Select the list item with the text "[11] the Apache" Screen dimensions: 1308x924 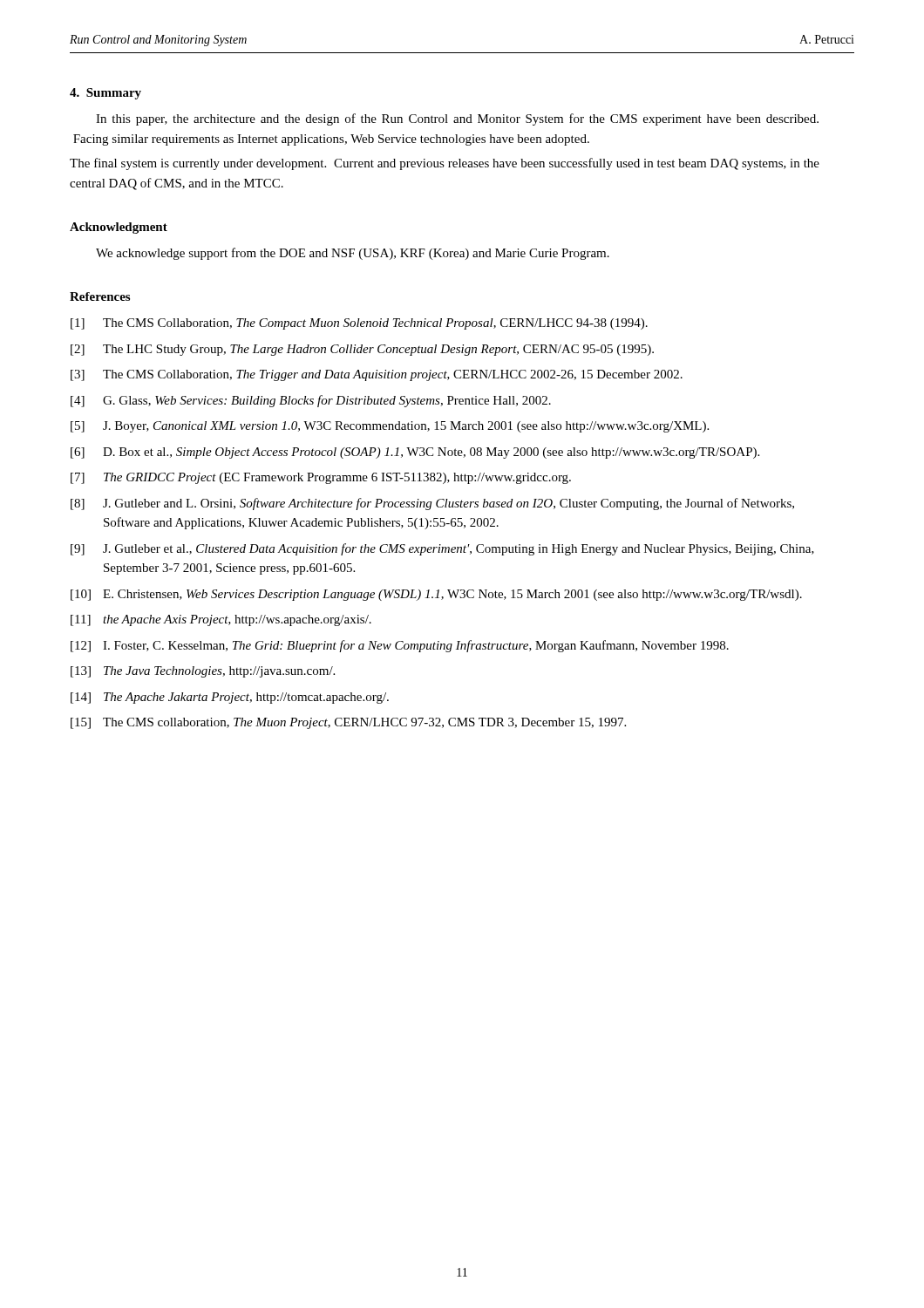click(x=221, y=620)
